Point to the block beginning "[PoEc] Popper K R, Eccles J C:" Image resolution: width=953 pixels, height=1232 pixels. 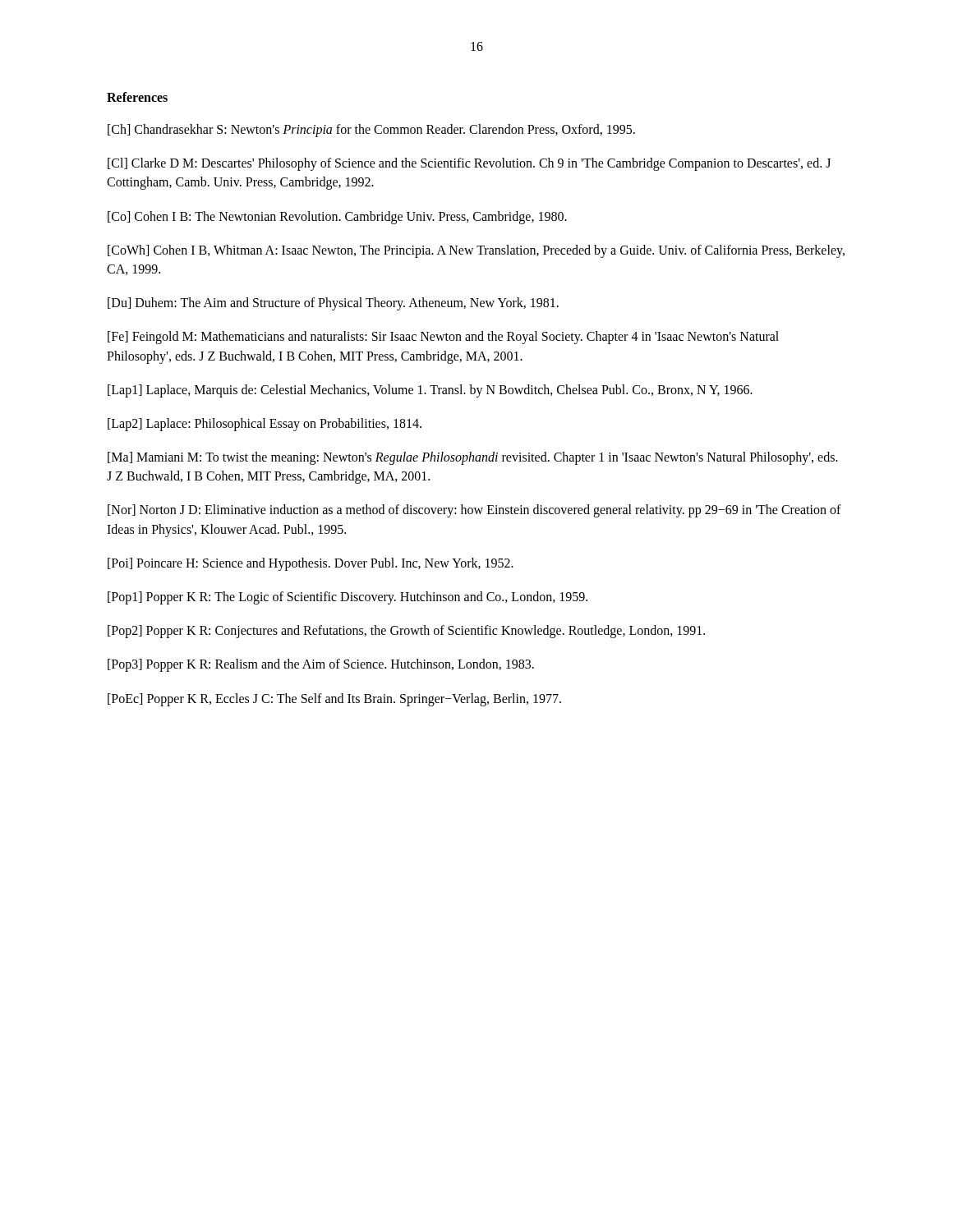pyautogui.click(x=334, y=698)
